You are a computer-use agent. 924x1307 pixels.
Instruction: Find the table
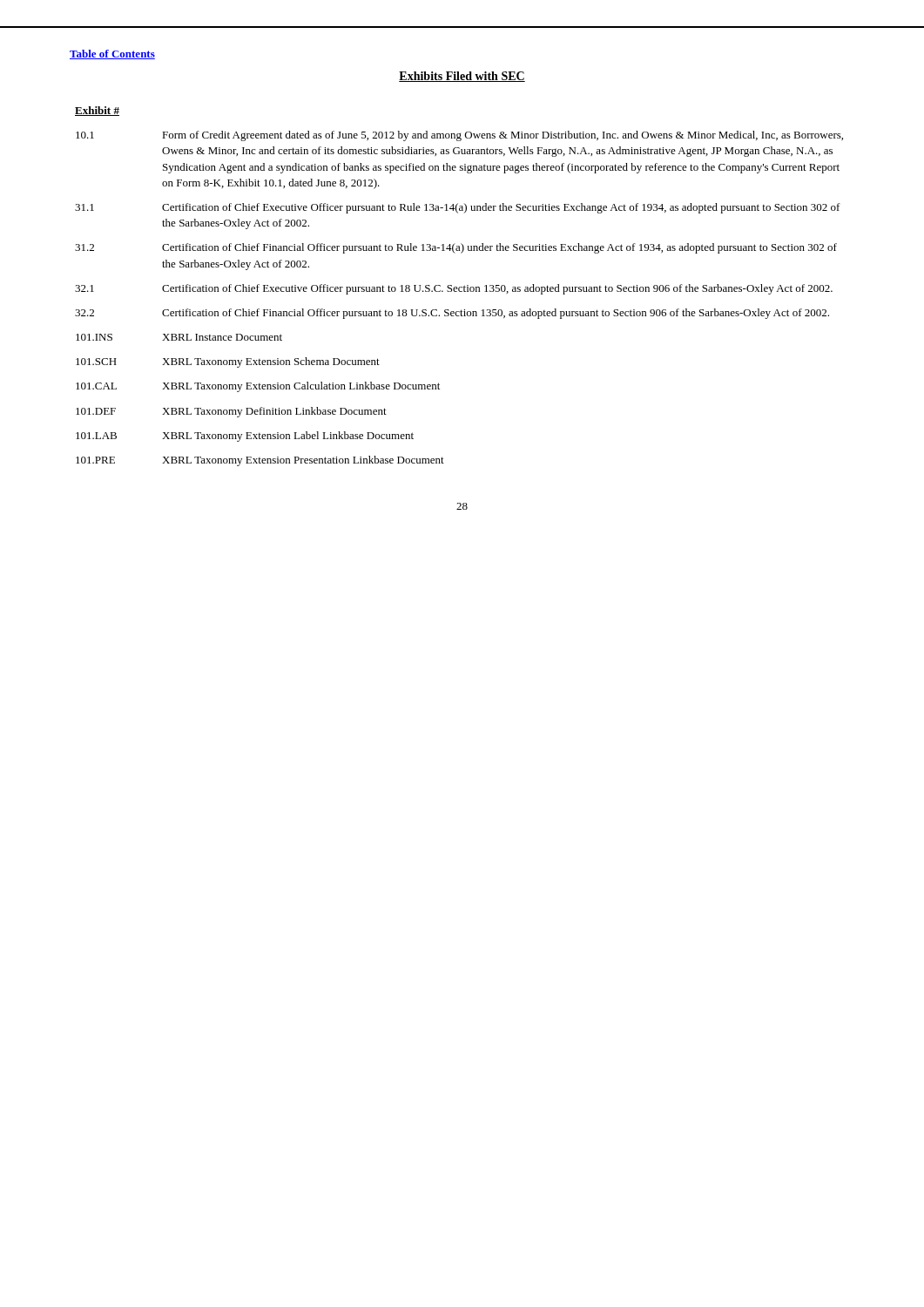tap(462, 286)
